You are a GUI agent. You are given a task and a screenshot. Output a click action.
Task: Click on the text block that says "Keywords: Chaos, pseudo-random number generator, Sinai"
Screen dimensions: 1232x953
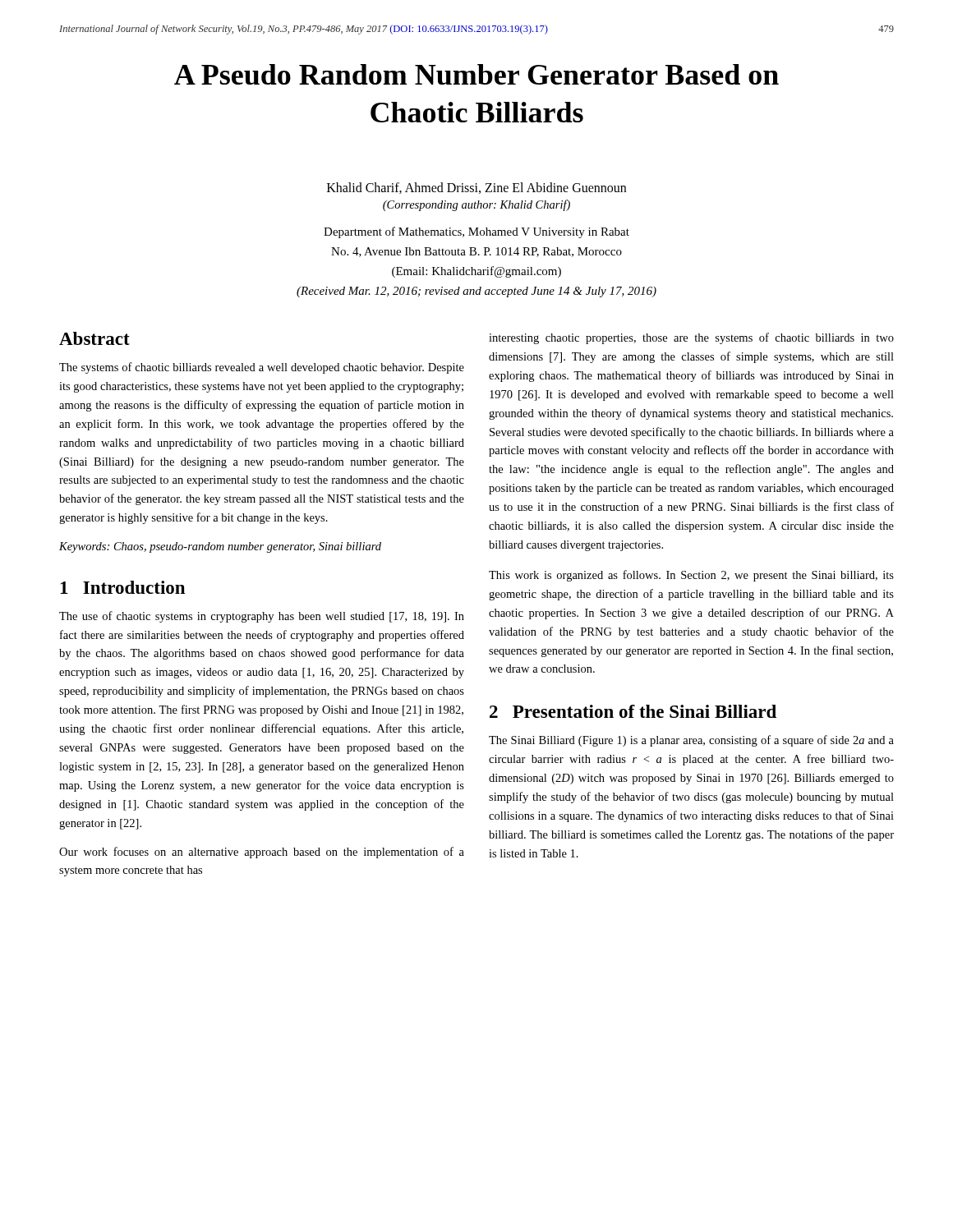coord(220,546)
